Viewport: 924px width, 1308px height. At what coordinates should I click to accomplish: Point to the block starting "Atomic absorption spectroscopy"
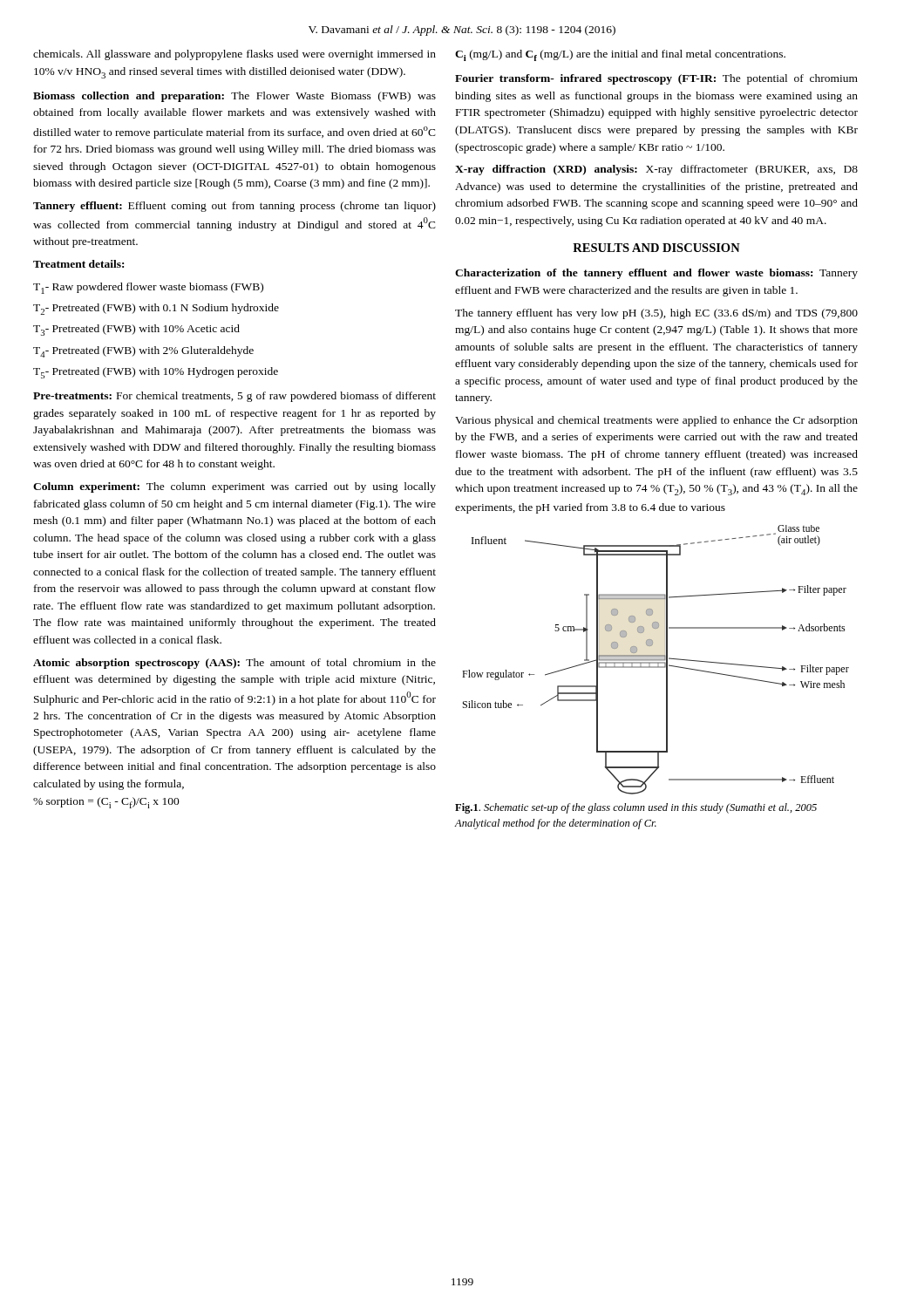click(x=234, y=733)
